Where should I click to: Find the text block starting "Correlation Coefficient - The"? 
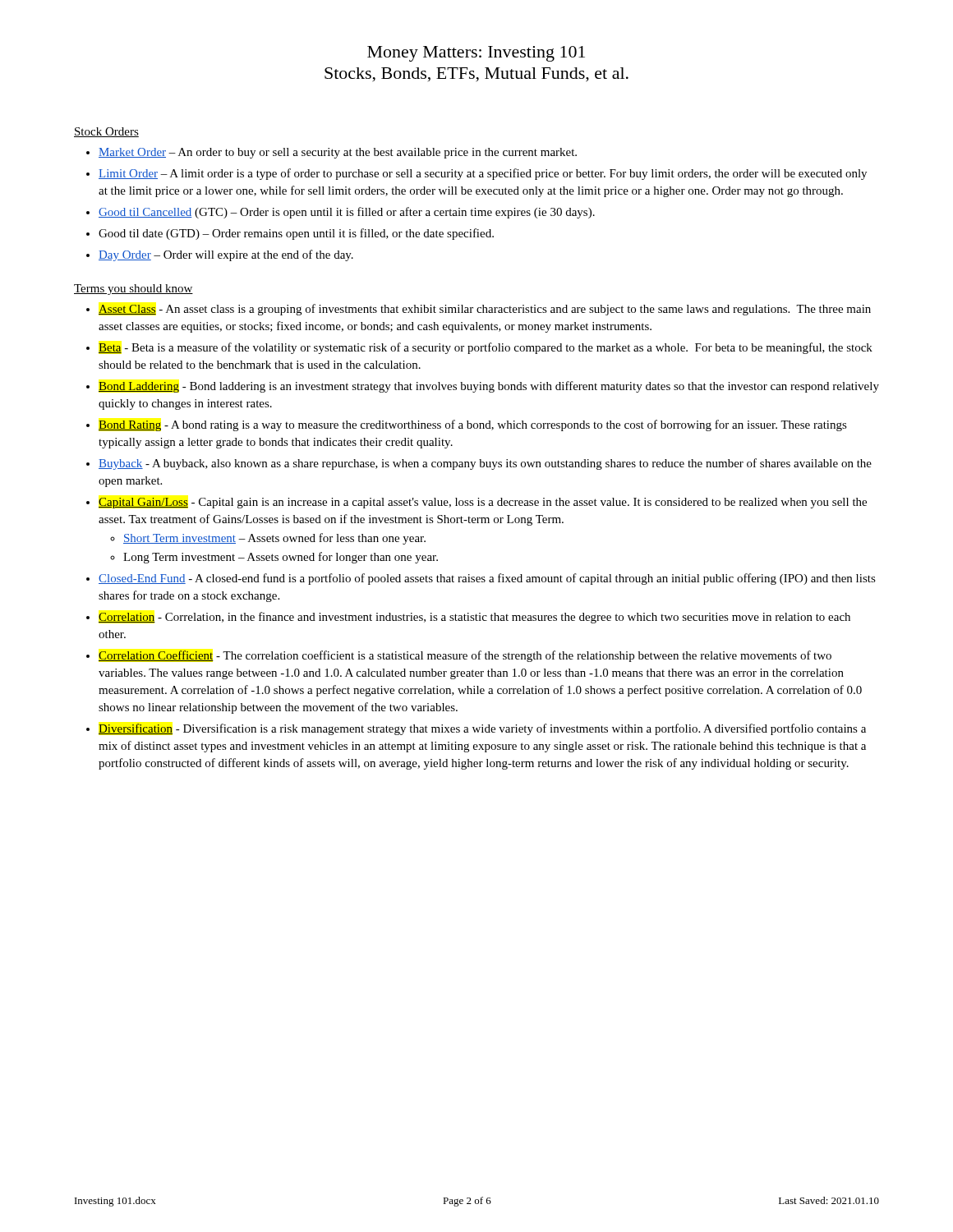pos(489,682)
